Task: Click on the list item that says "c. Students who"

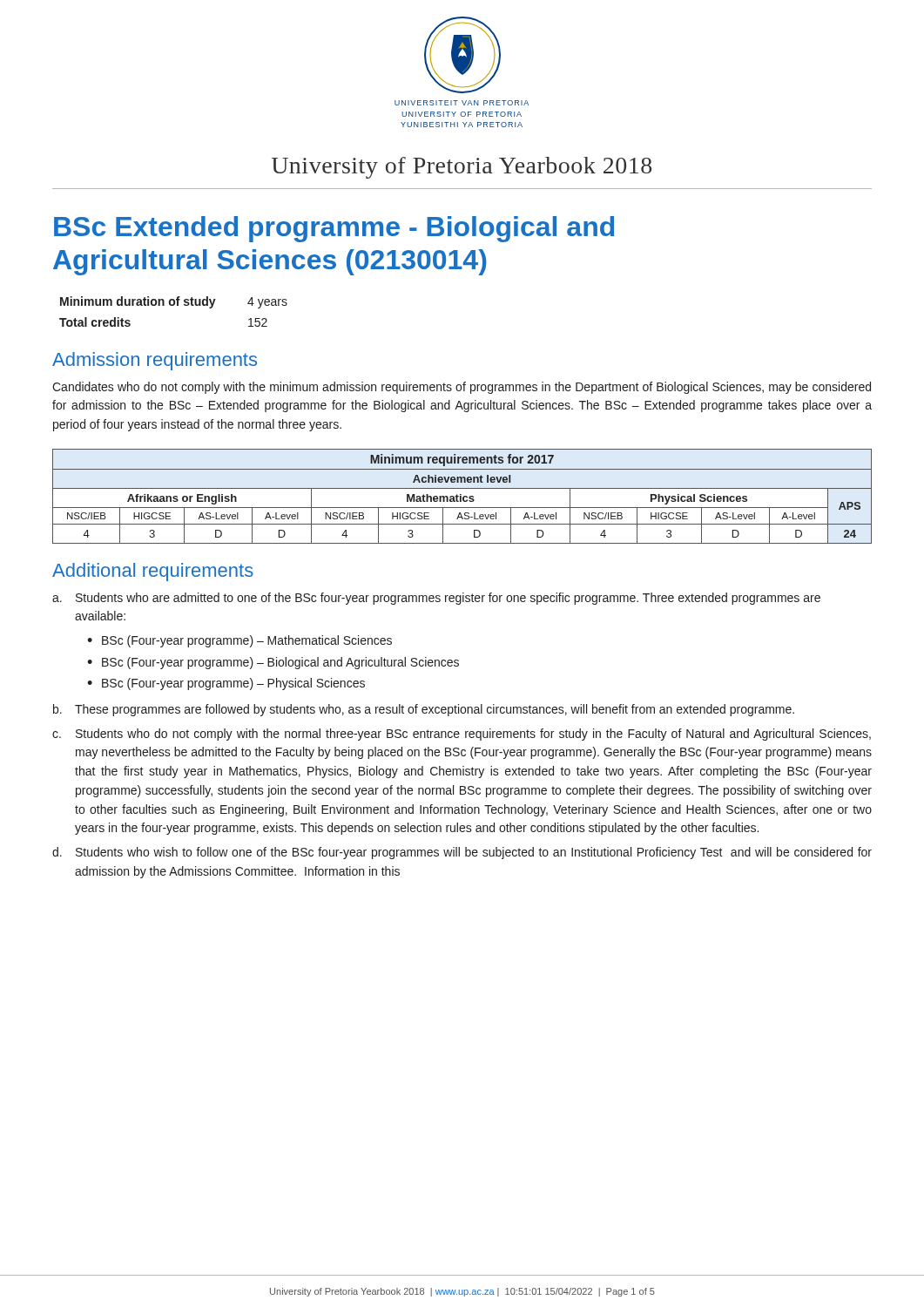Action: (462, 781)
